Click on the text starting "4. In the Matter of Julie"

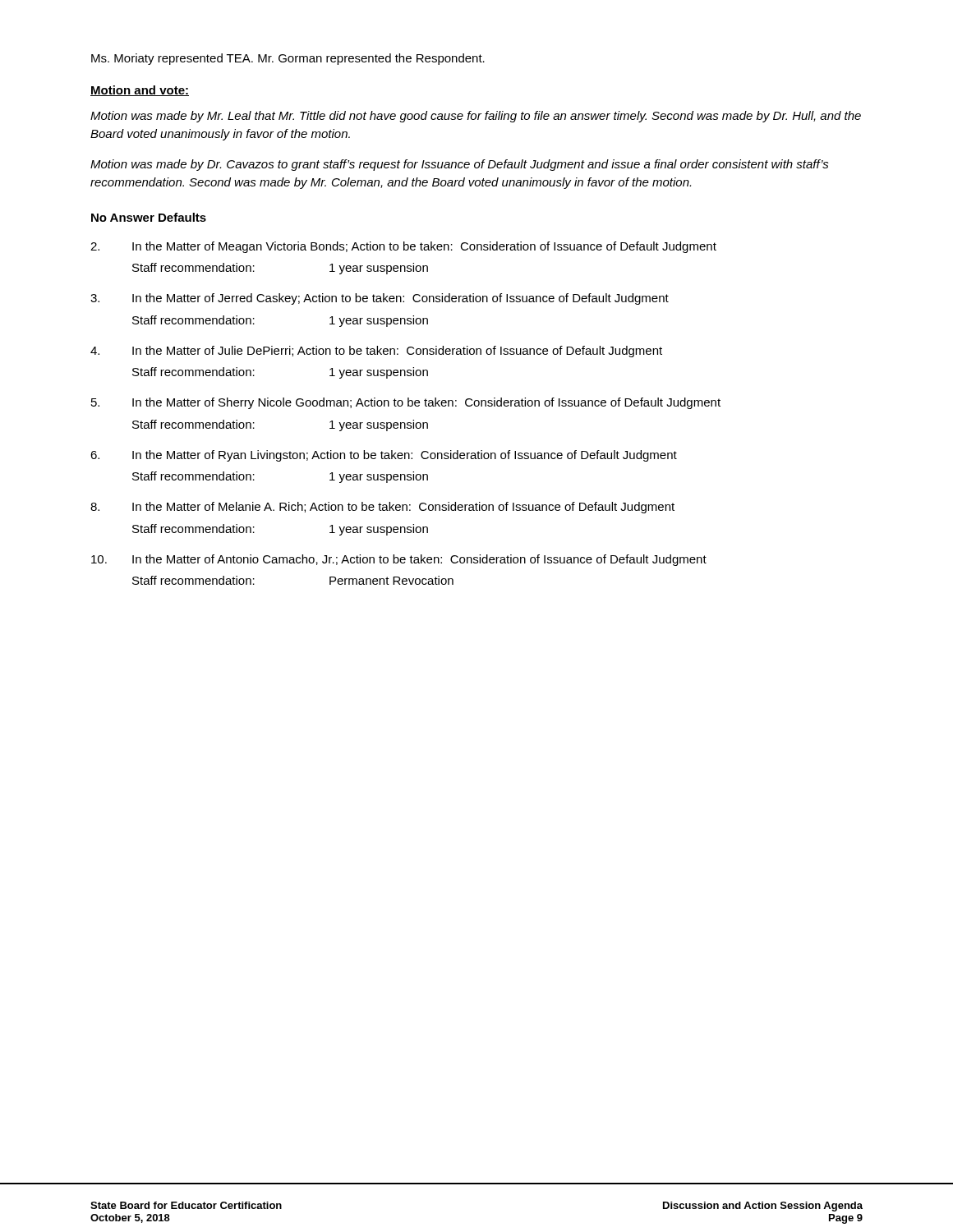click(x=476, y=360)
